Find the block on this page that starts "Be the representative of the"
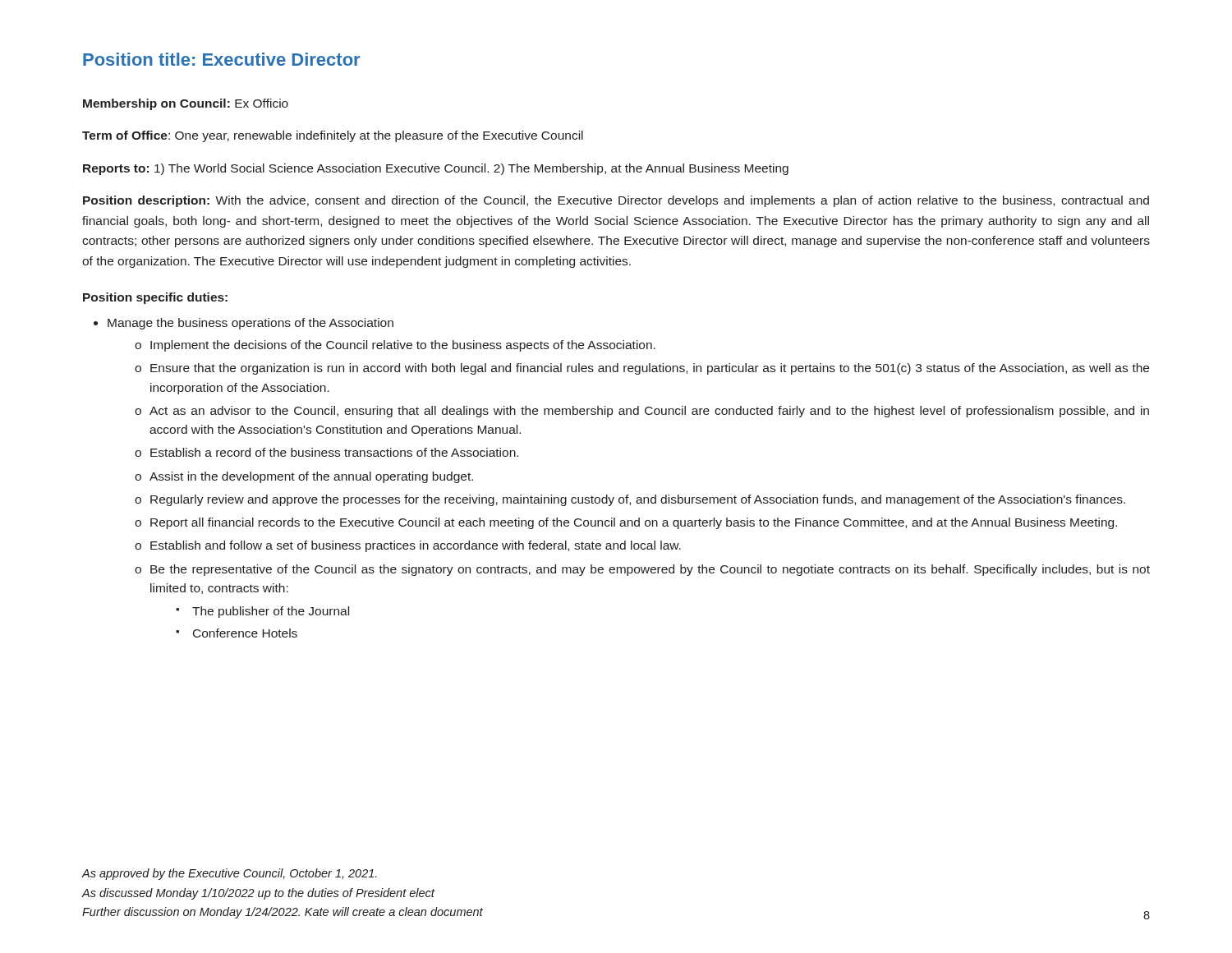Image resolution: width=1232 pixels, height=953 pixels. 650,570
